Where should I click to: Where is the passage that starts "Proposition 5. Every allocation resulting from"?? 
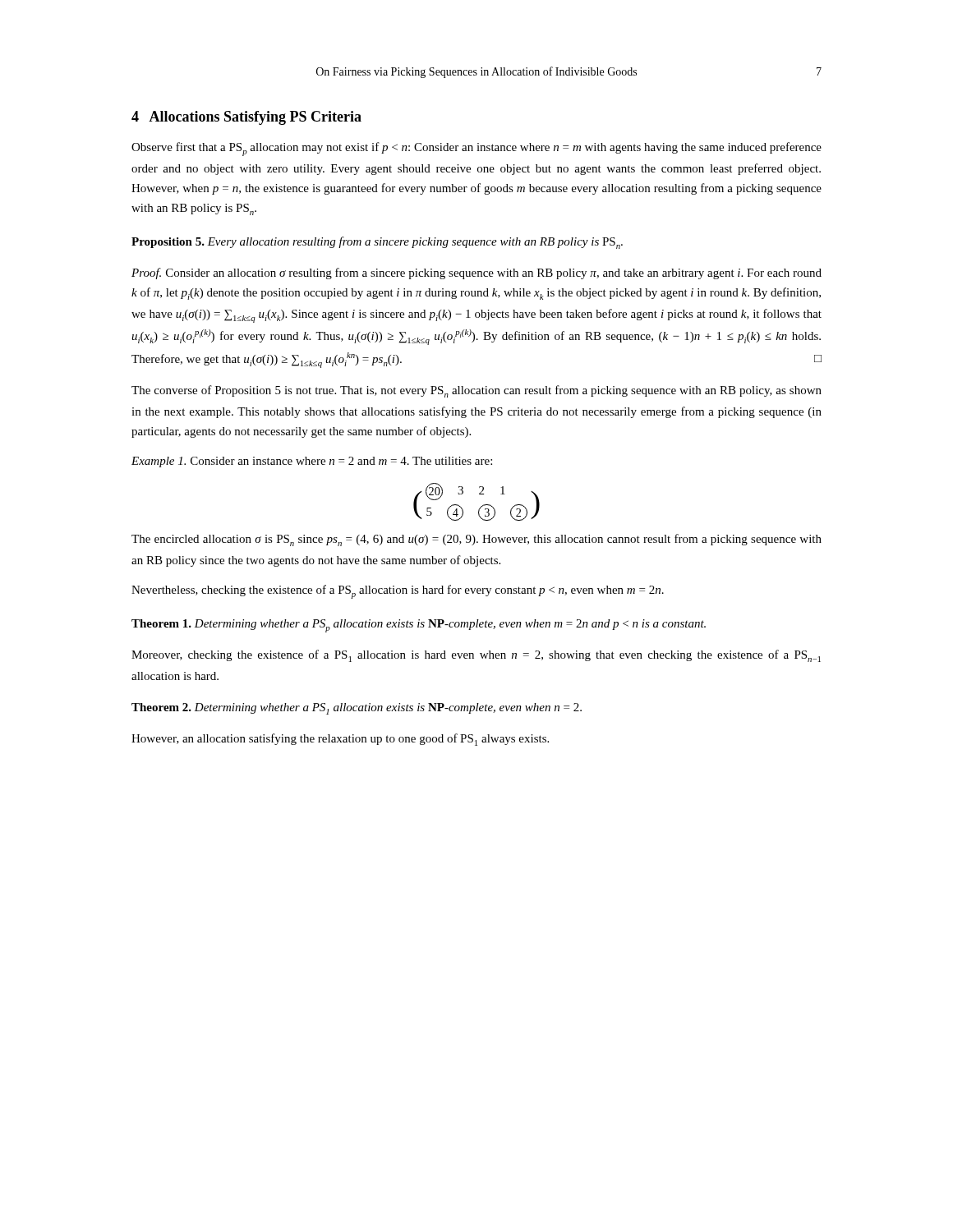476,242
